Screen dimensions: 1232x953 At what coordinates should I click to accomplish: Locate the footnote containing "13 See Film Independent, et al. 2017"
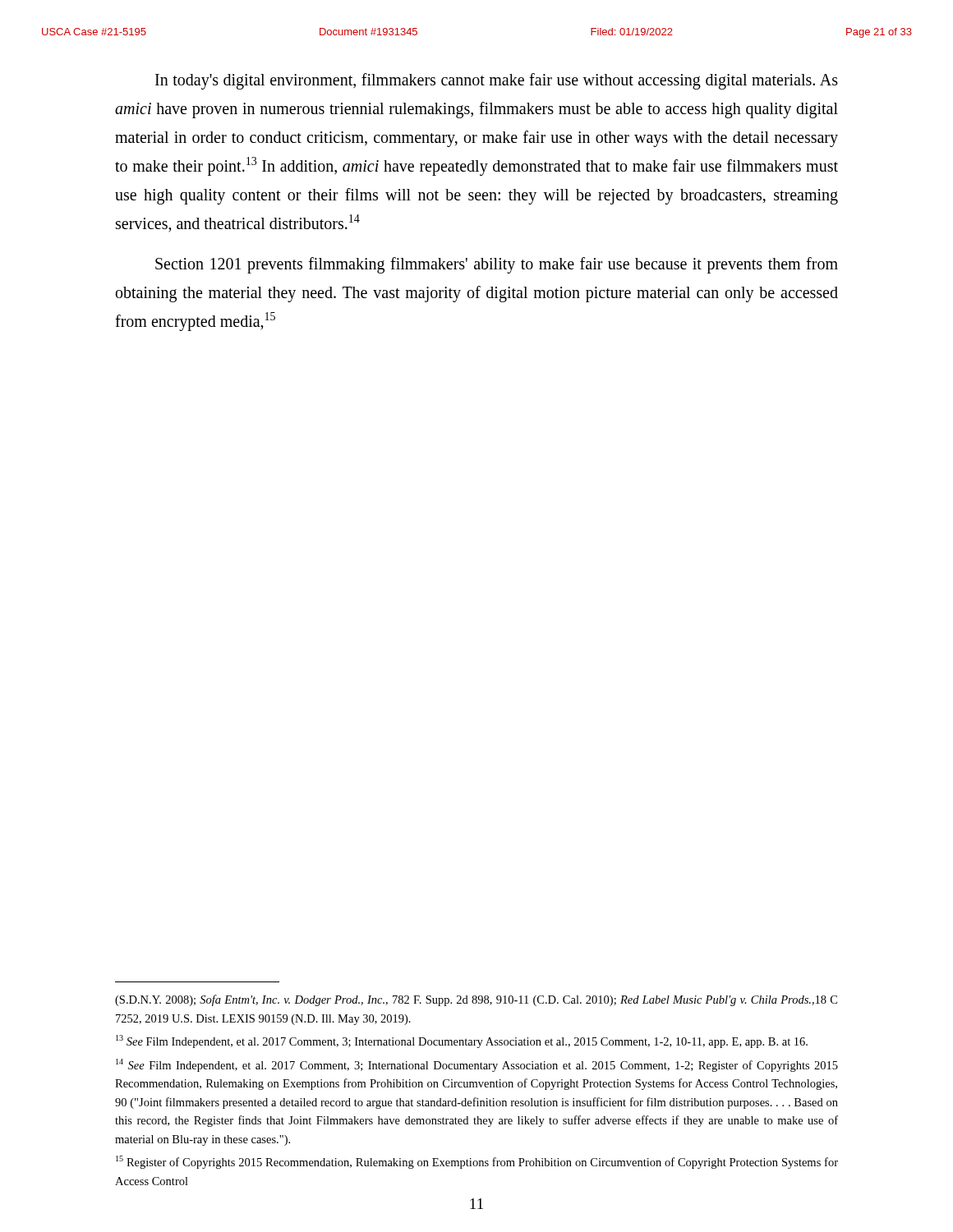click(x=462, y=1041)
